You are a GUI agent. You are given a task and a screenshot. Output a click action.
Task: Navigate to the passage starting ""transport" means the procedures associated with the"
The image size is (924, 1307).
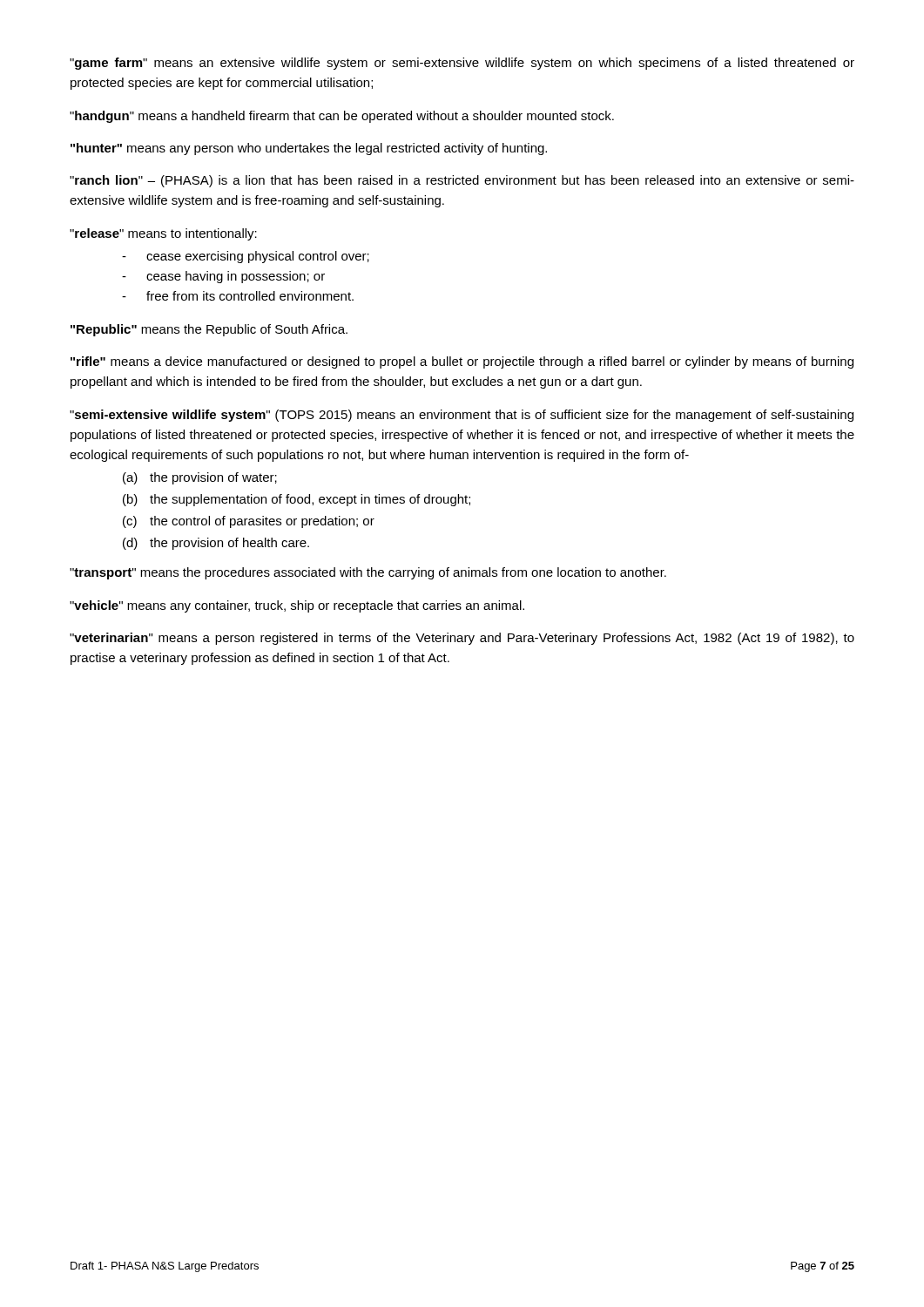tap(368, 572)
